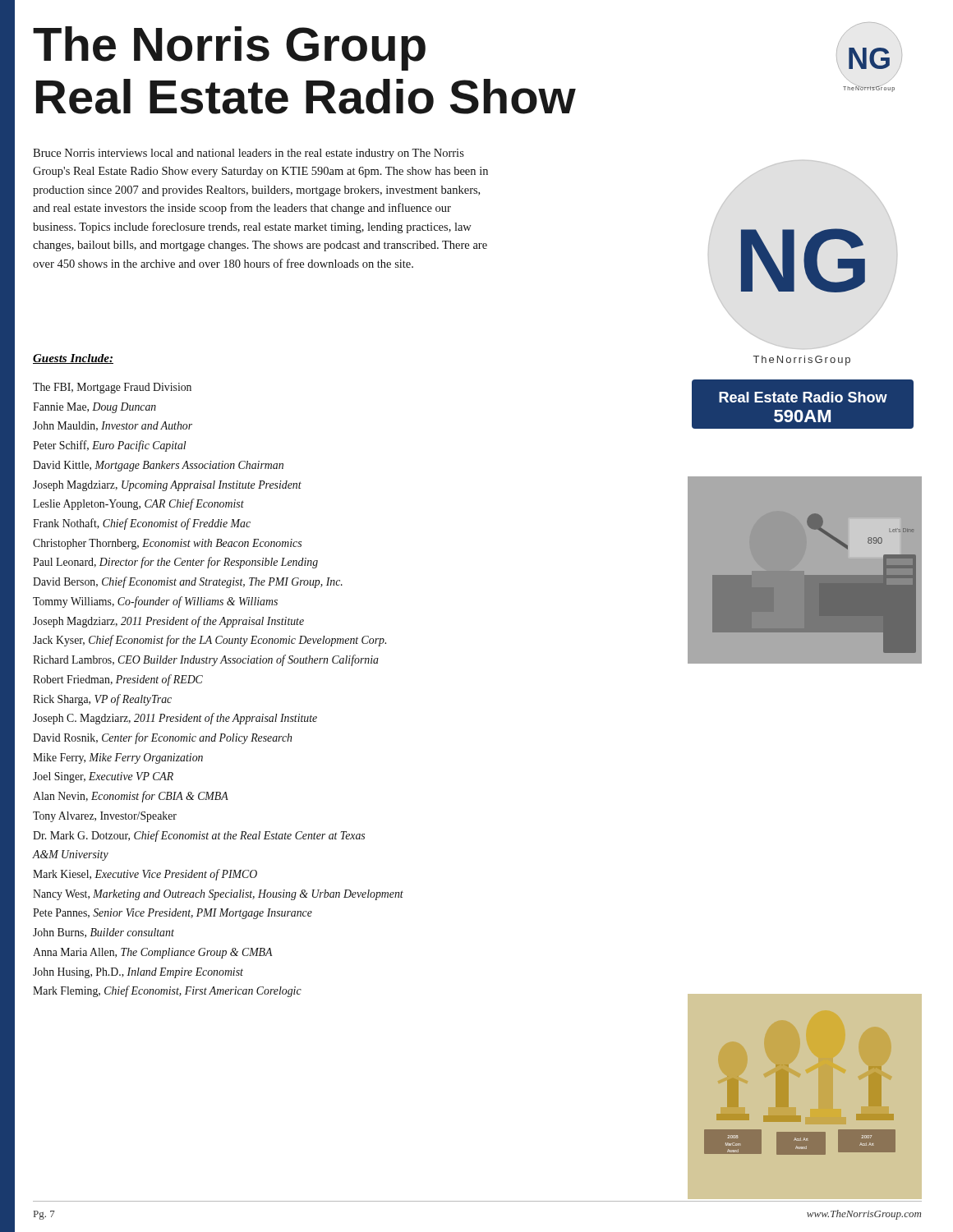Select the list item containing "The FBI, Mortgage Fraud Division"
The width and height of the screenshot is (953, 1232).
(112, 387)
